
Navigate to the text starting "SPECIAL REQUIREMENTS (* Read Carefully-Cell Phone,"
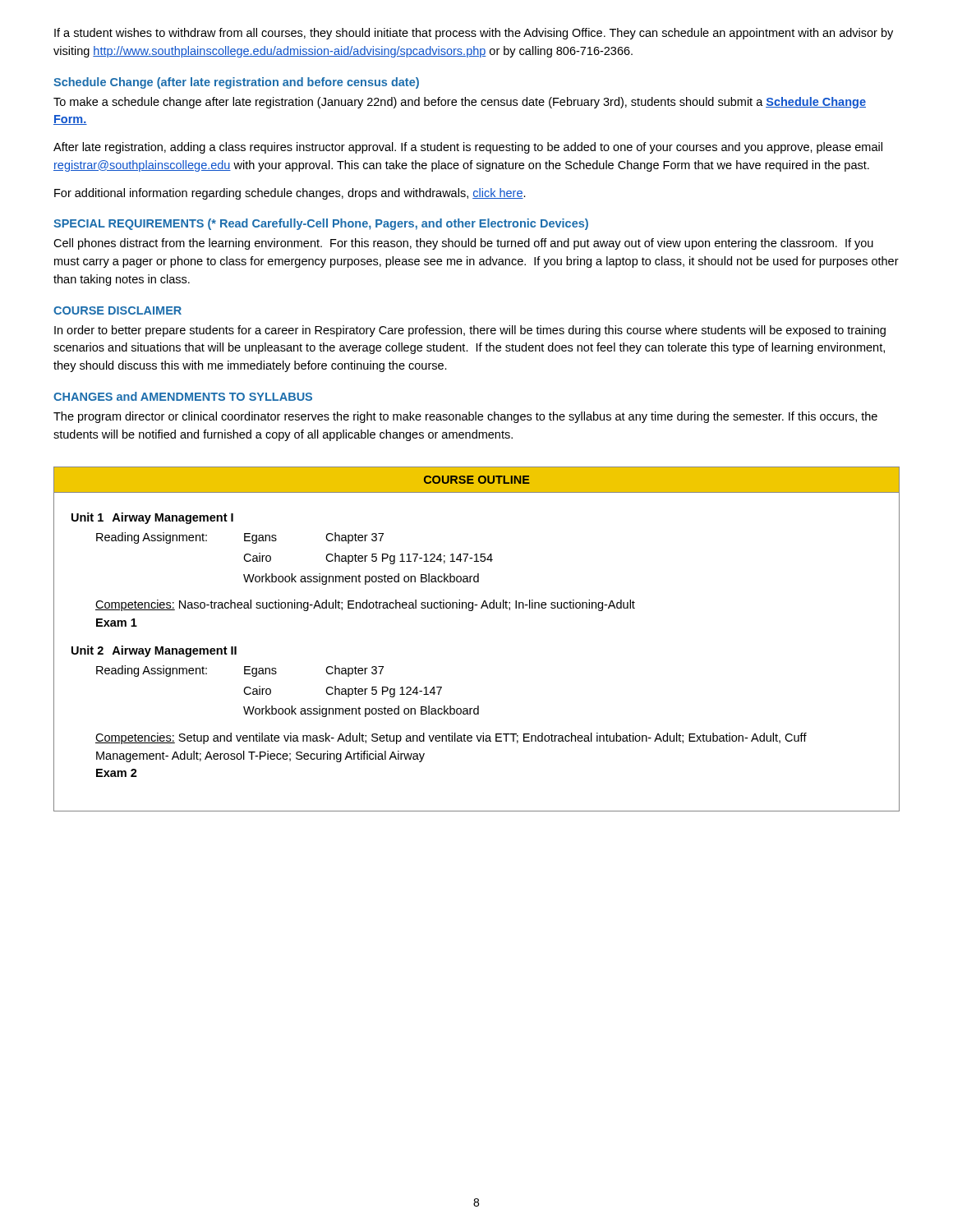point(321,224)
